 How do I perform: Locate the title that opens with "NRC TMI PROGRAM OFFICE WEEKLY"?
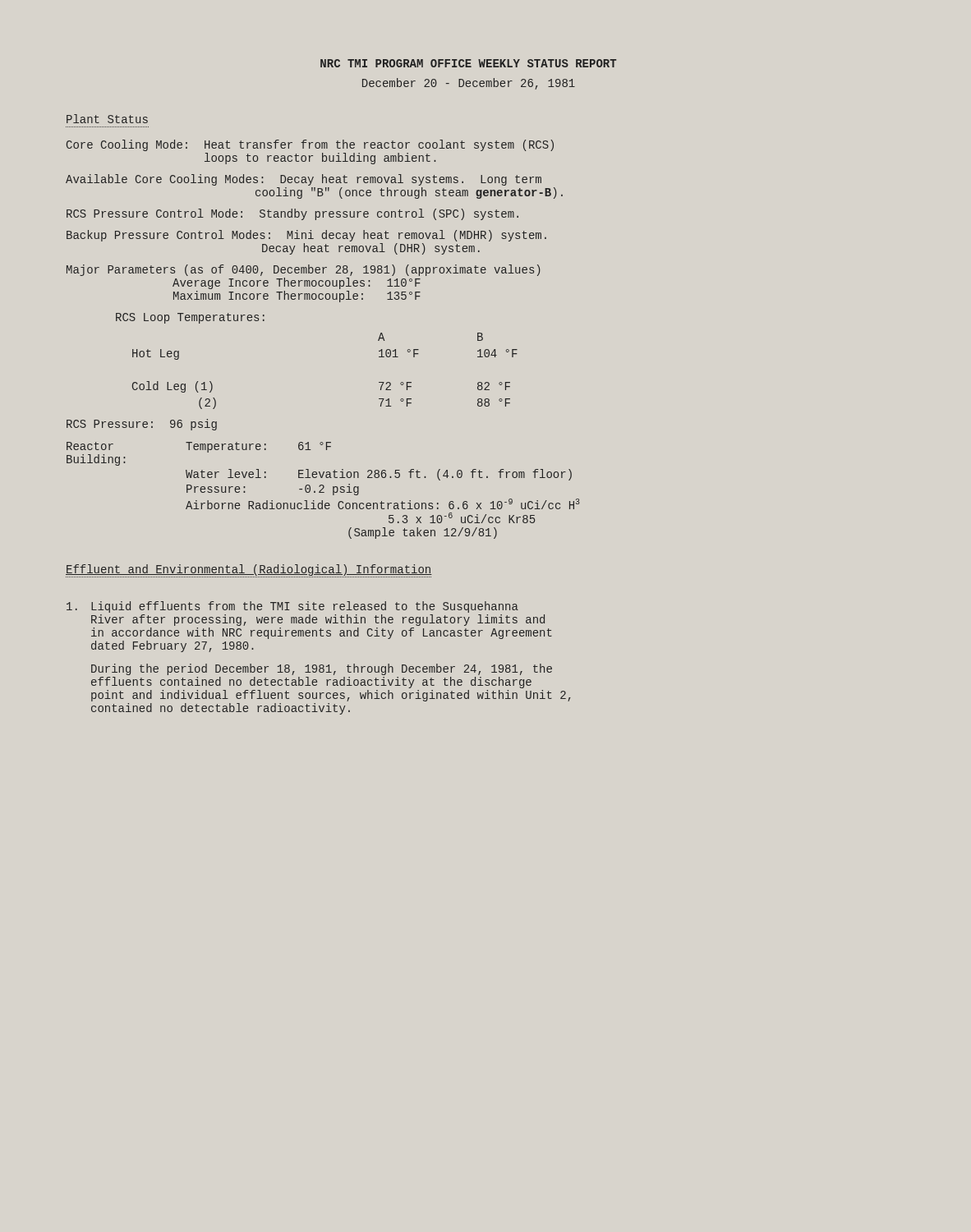tap(468, 64)
